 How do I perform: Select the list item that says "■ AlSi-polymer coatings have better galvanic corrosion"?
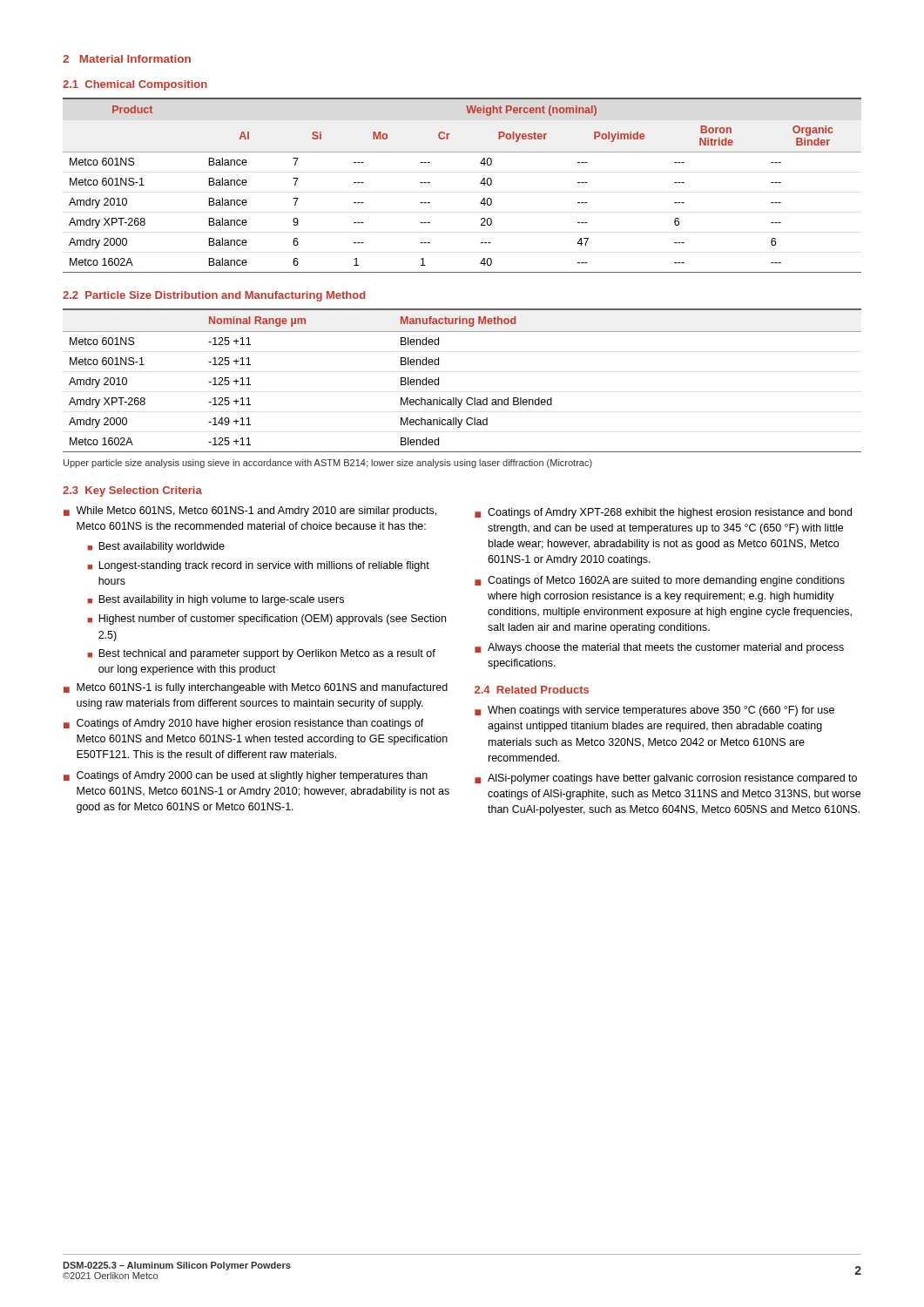click(668, 794)
